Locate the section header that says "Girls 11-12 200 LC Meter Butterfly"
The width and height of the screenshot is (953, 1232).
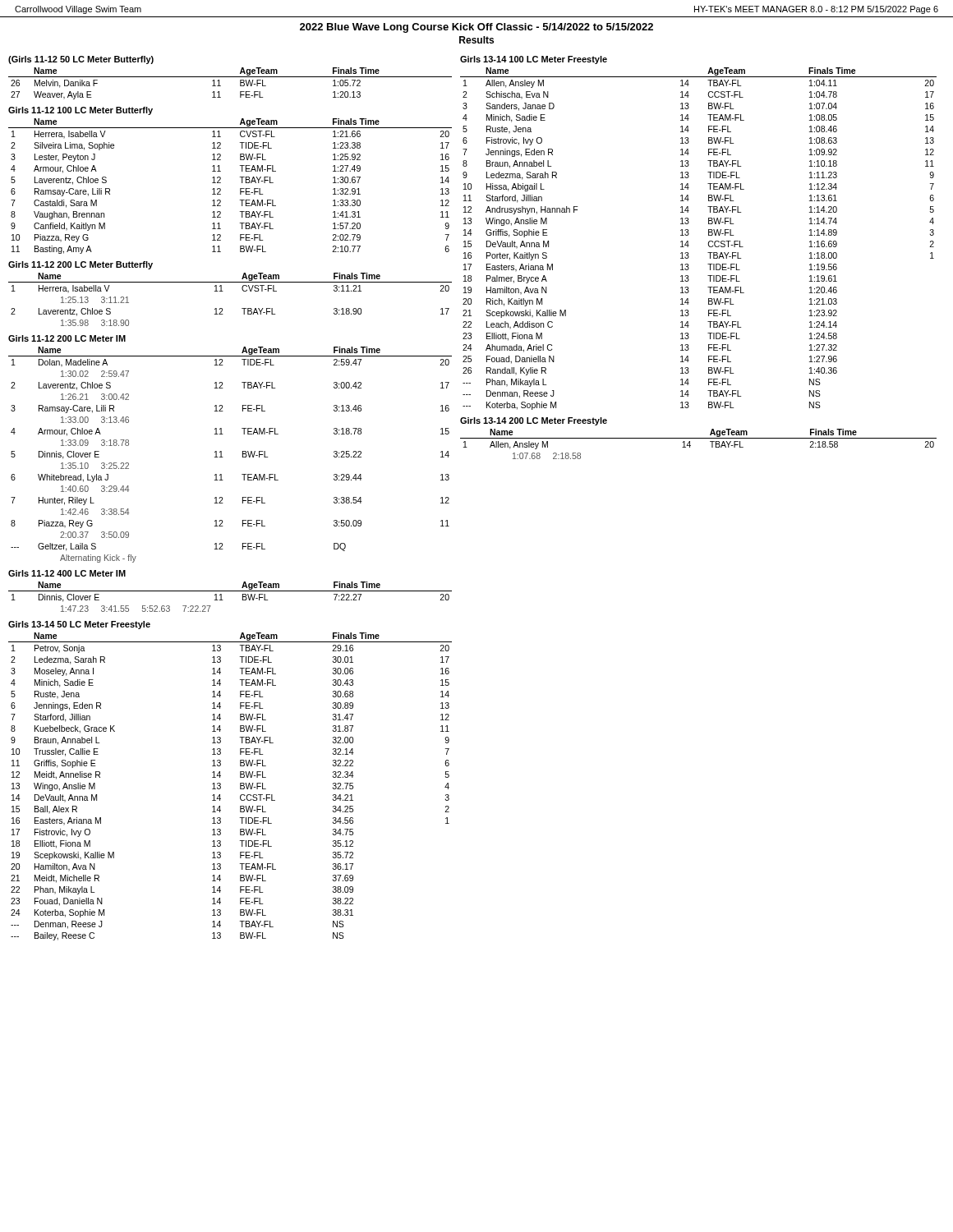[81, 265]
